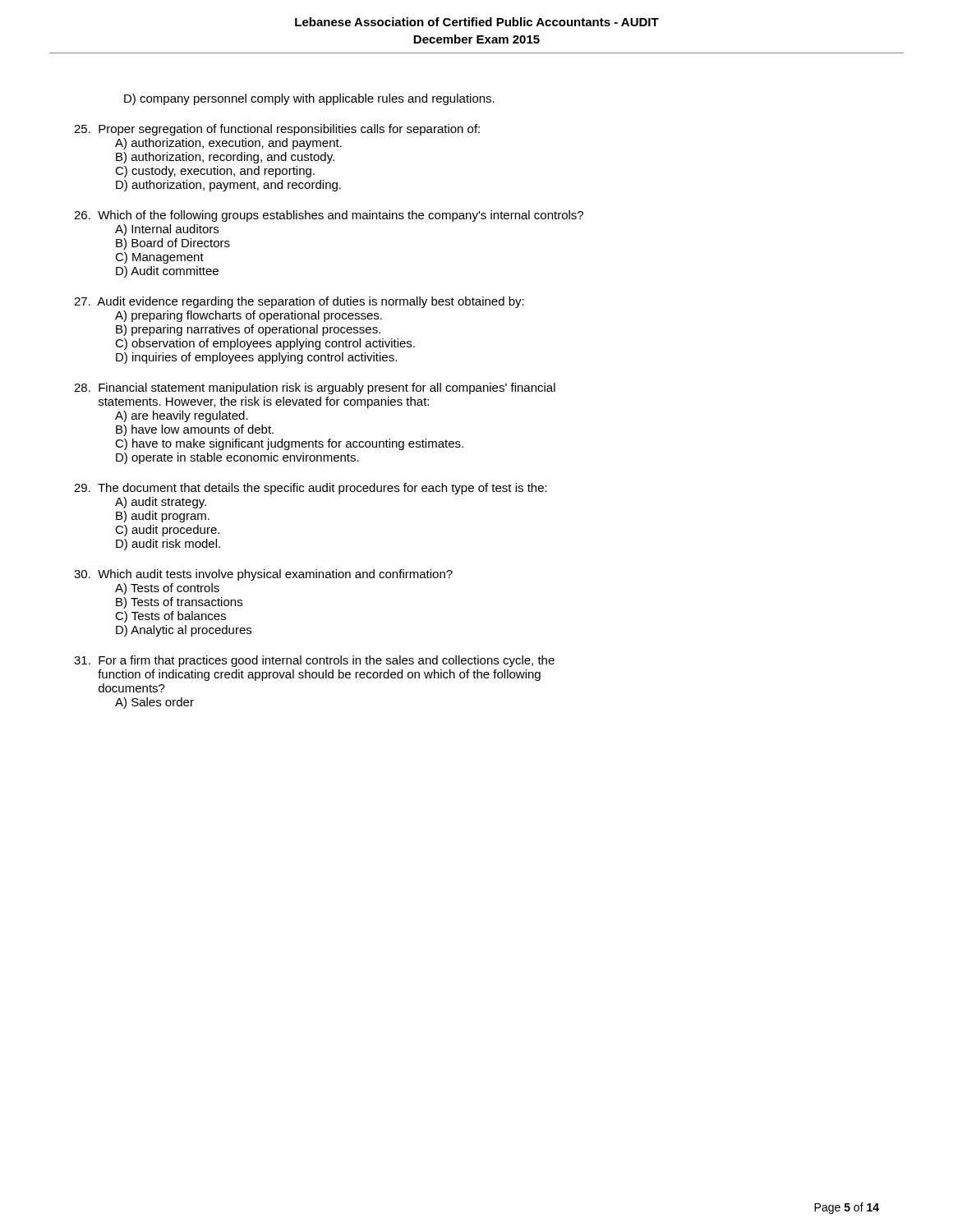Viewport: 953px width, 1232px height.
Task: Select the text block starting "29. The document that details the"
Action: pyautogui.click(x=311, y=489)
